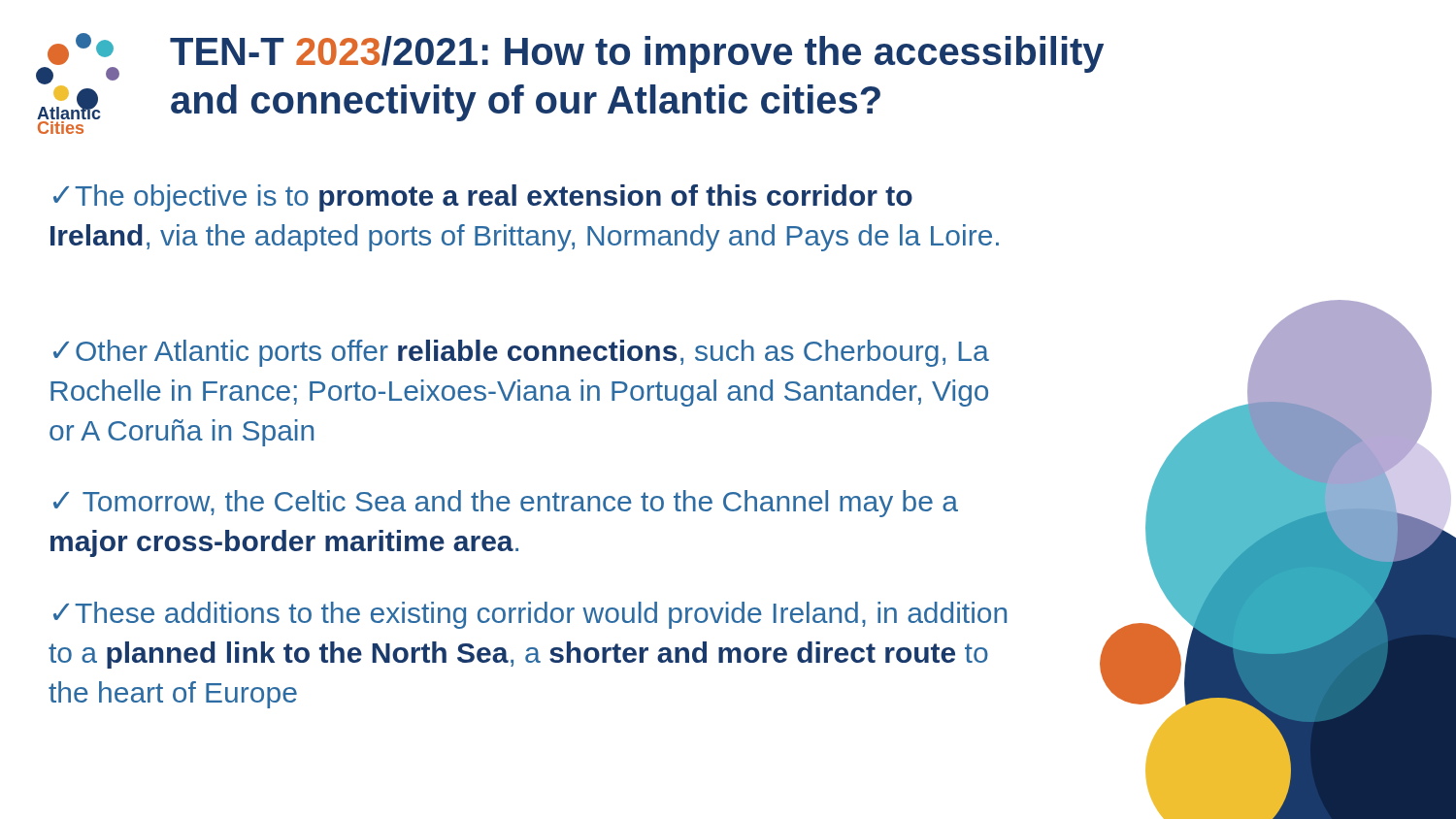Click on the logo

click(x=90, y=81)
